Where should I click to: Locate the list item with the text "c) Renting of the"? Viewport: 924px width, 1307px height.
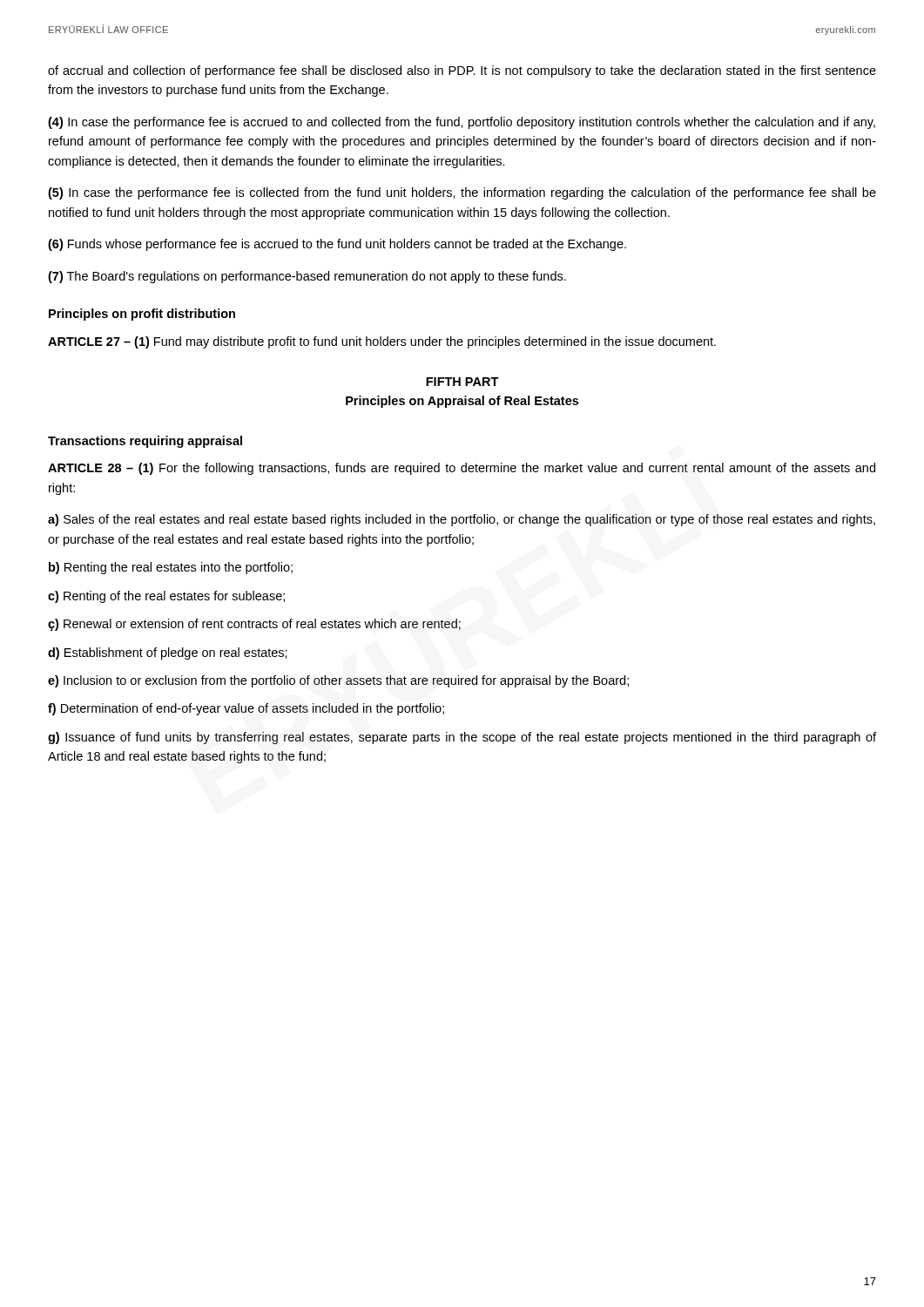[x=167, y=596]
